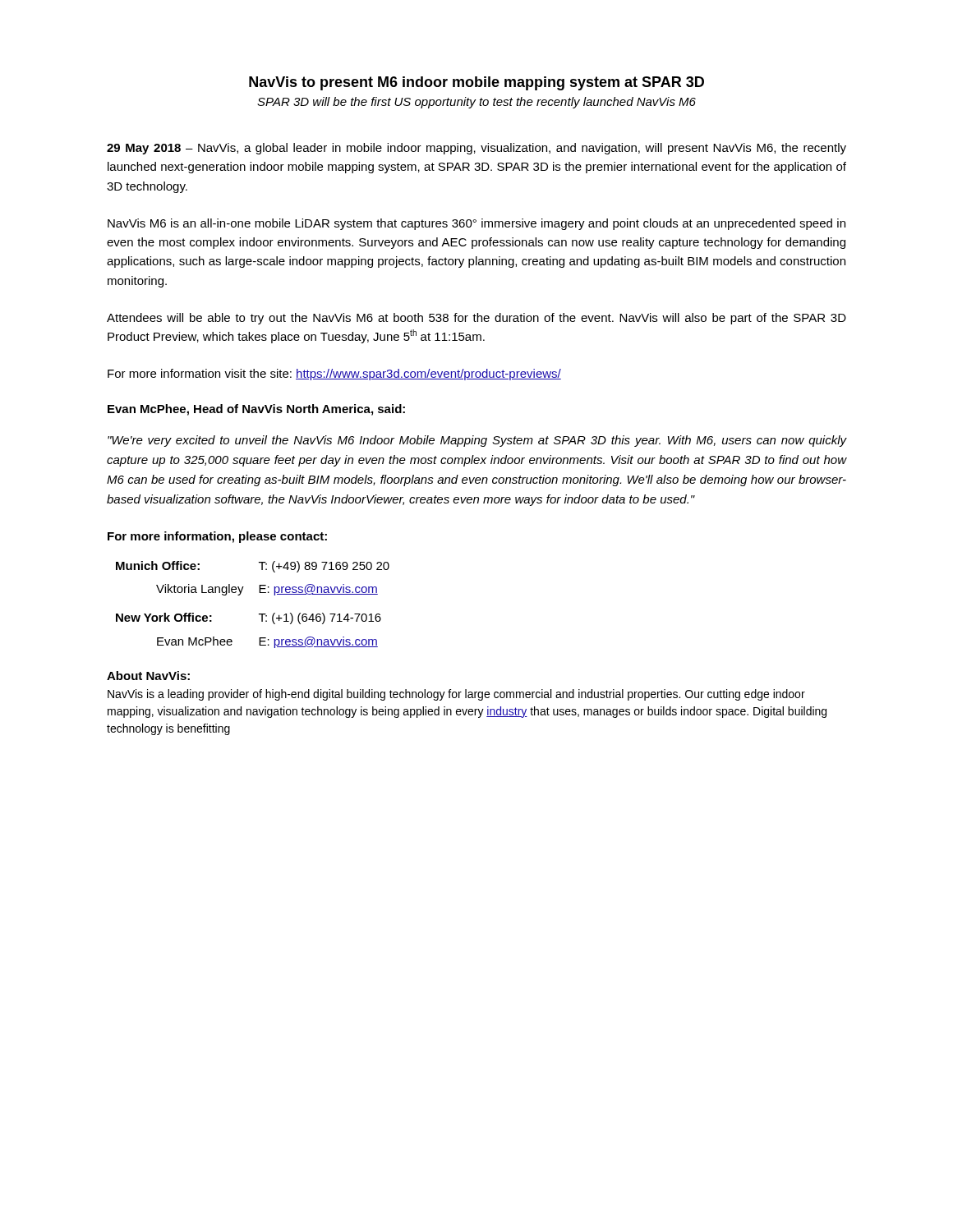Click on the text block starting ""We're very excited to unveil the NavVis"
The height and width of the screenshot is (1232, 953).
[x=476, y=469]
